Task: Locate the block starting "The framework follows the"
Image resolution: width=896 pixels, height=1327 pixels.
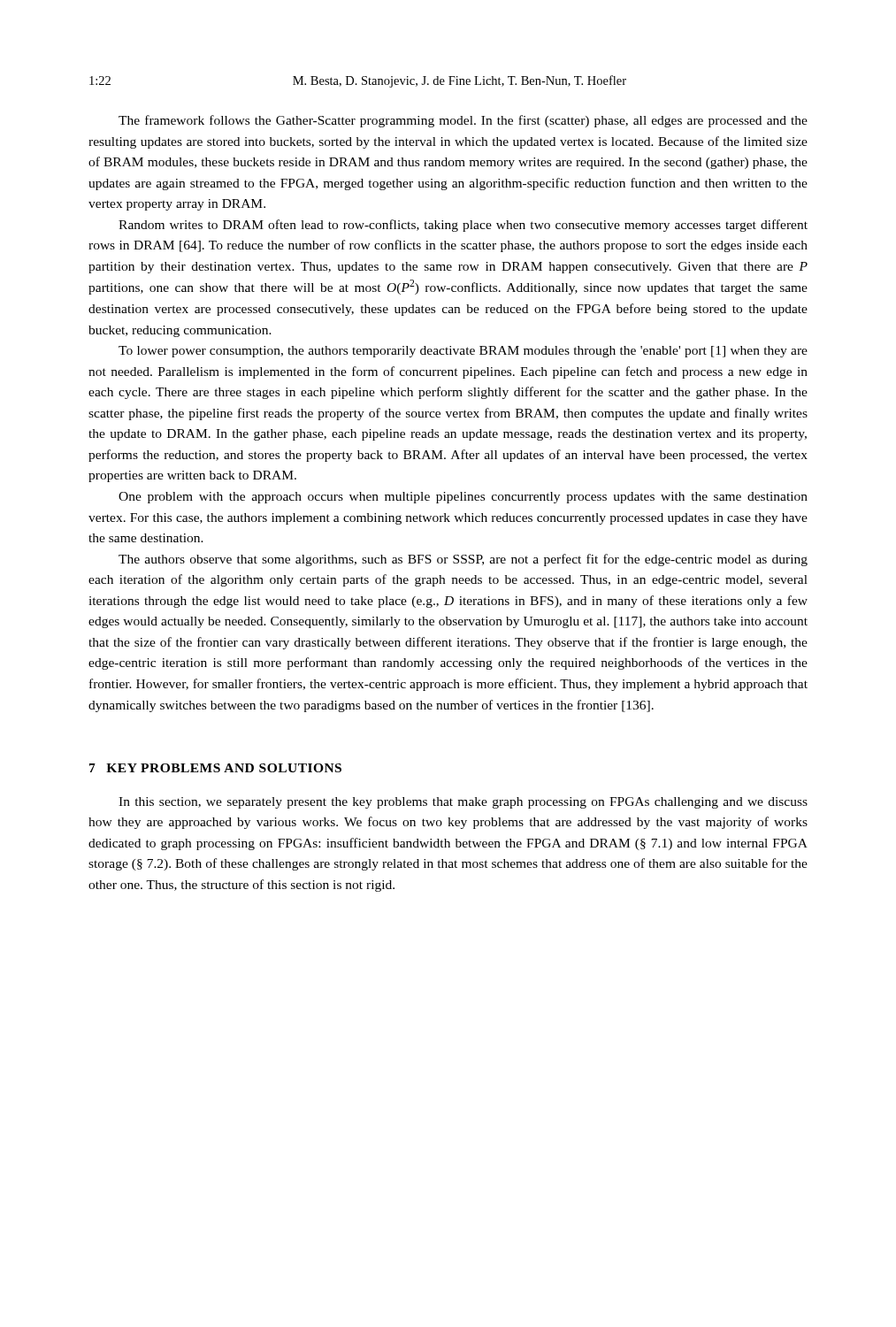Action: click(448, 162)
